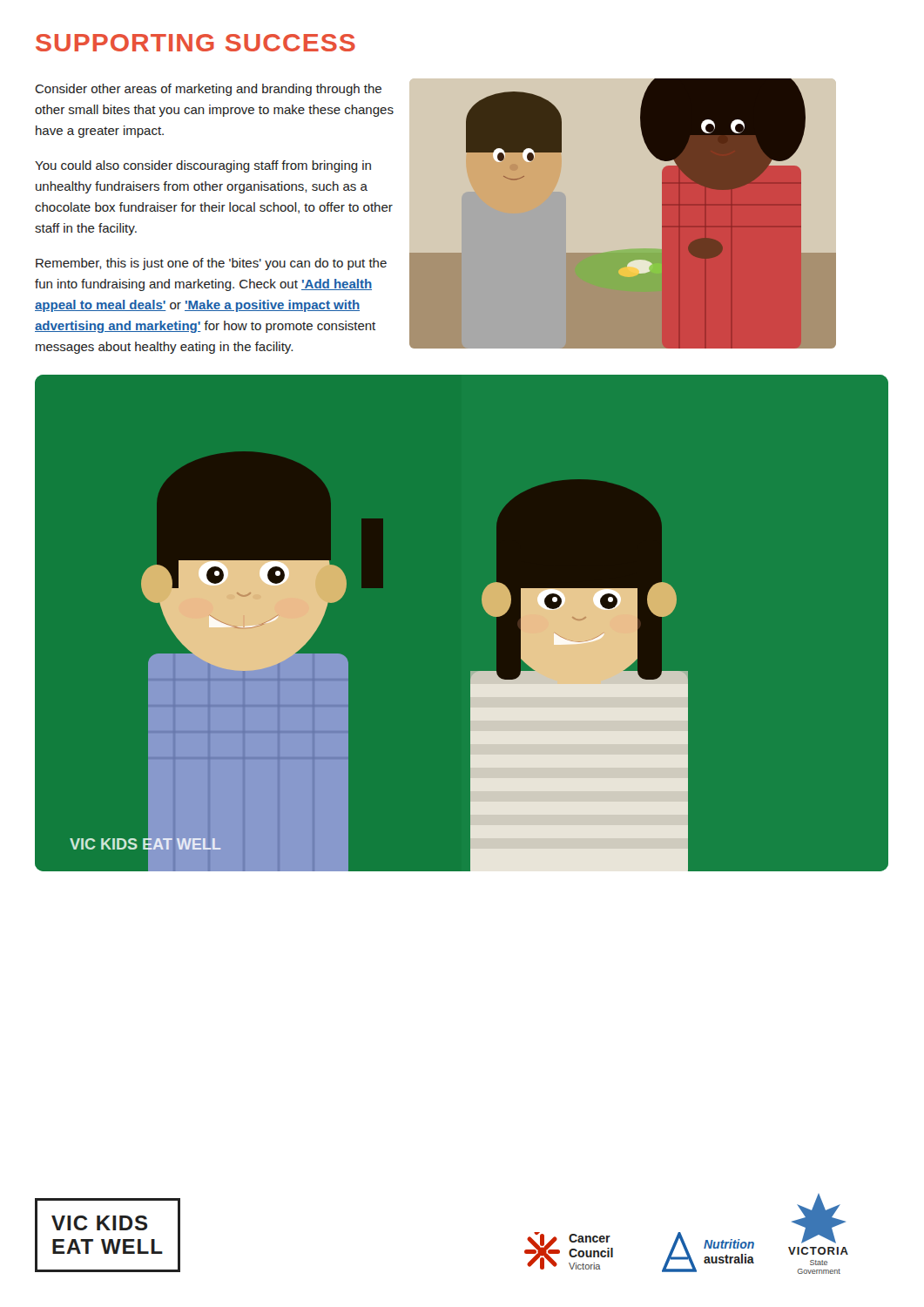The image size is (924, 1307).
Task: Click on the block starting "Consider other areas of marketing and branding"
Action: coord(216,218)
